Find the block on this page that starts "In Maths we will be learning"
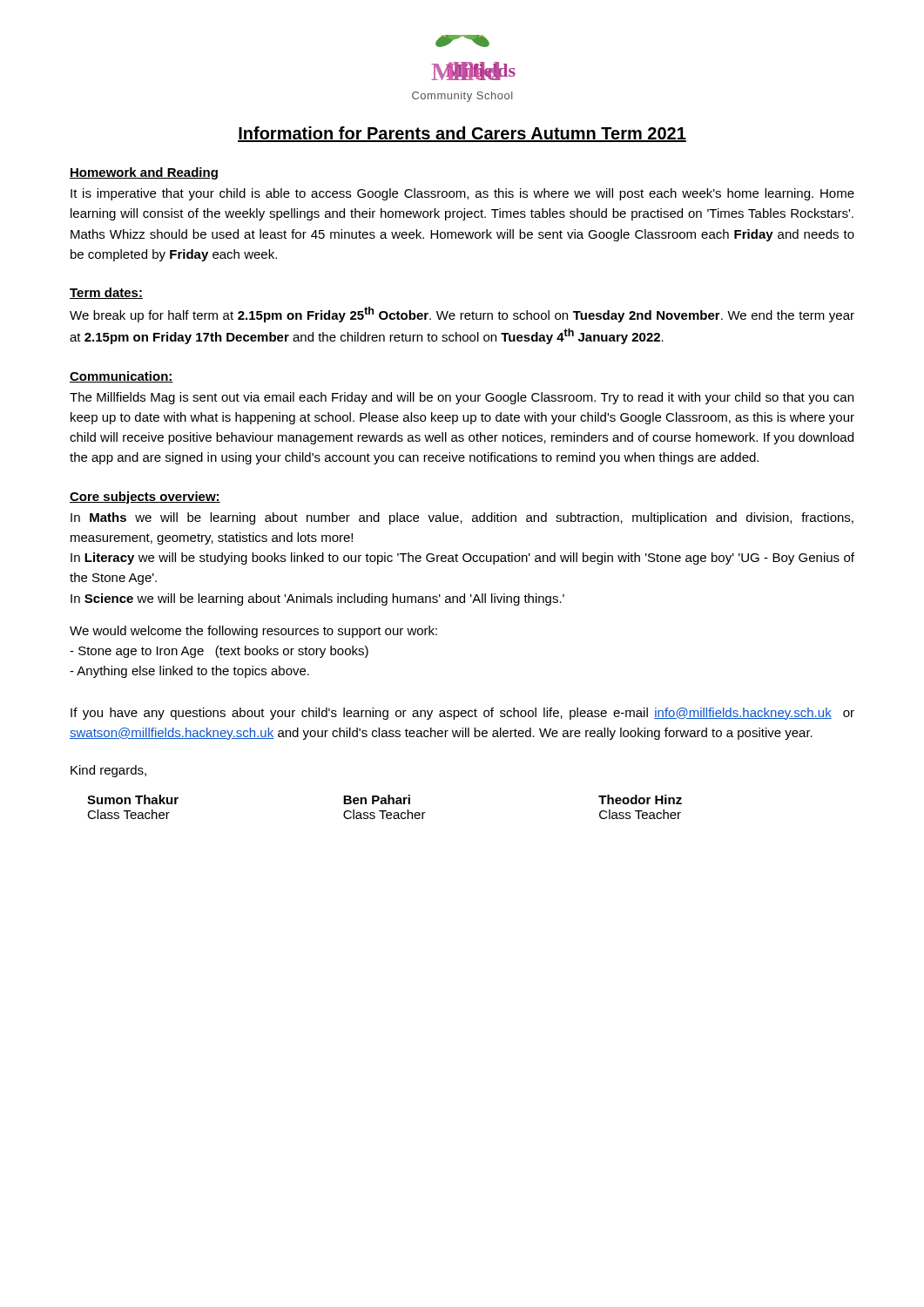924x1307 pixels. [x=462, y=527]
